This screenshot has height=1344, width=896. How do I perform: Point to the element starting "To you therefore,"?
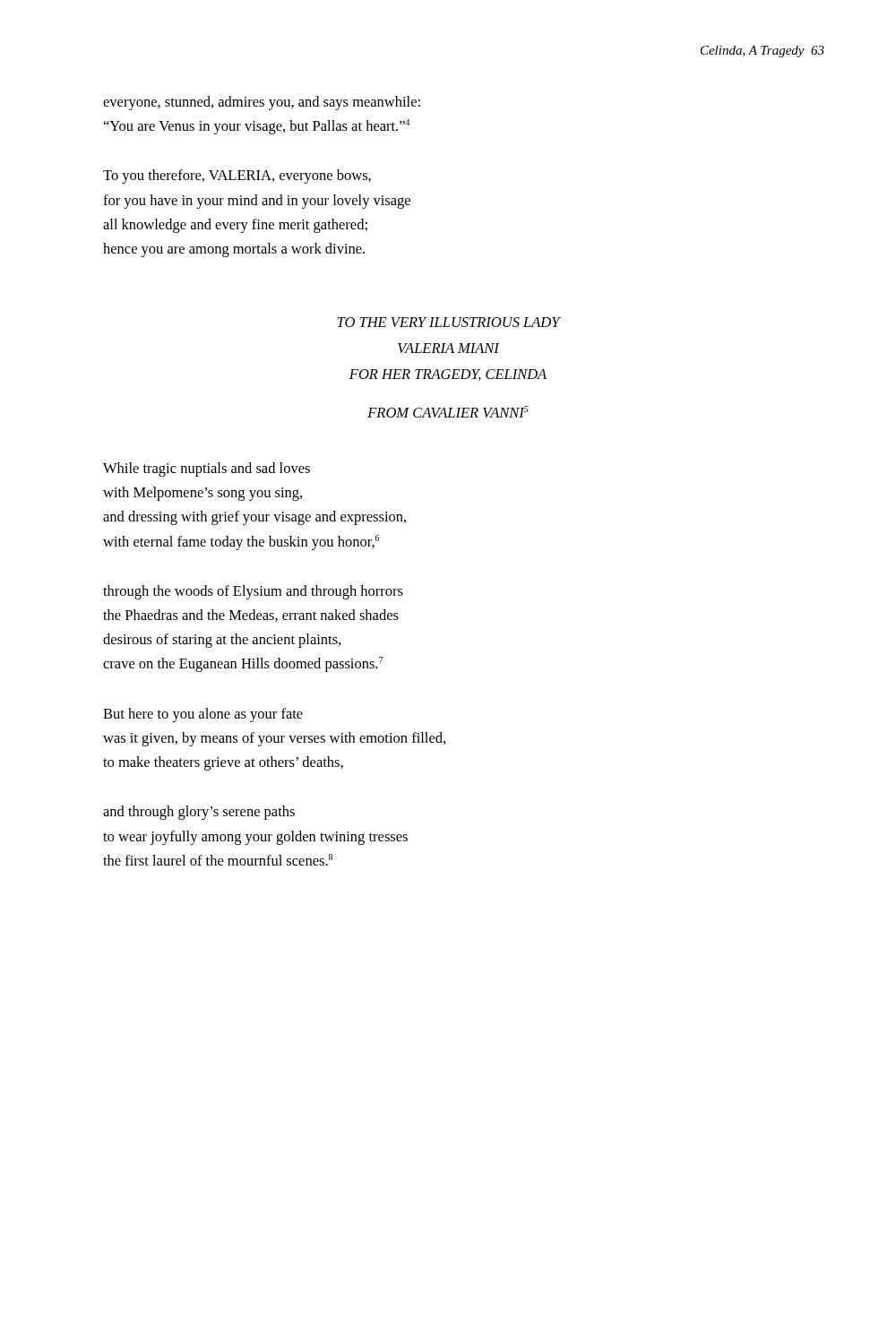point(257,212)
